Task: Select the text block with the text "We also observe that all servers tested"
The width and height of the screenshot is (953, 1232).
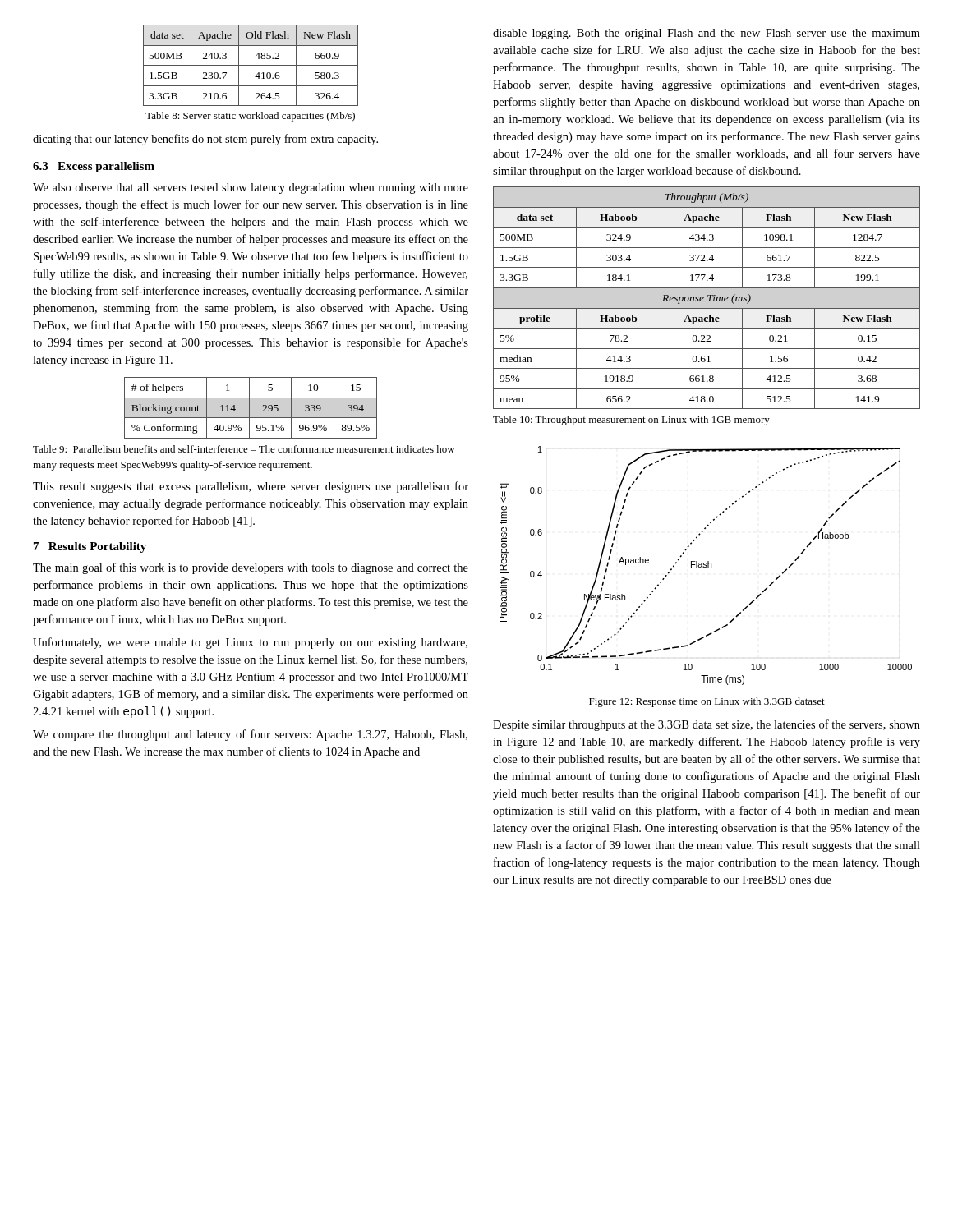Action: 251,274
